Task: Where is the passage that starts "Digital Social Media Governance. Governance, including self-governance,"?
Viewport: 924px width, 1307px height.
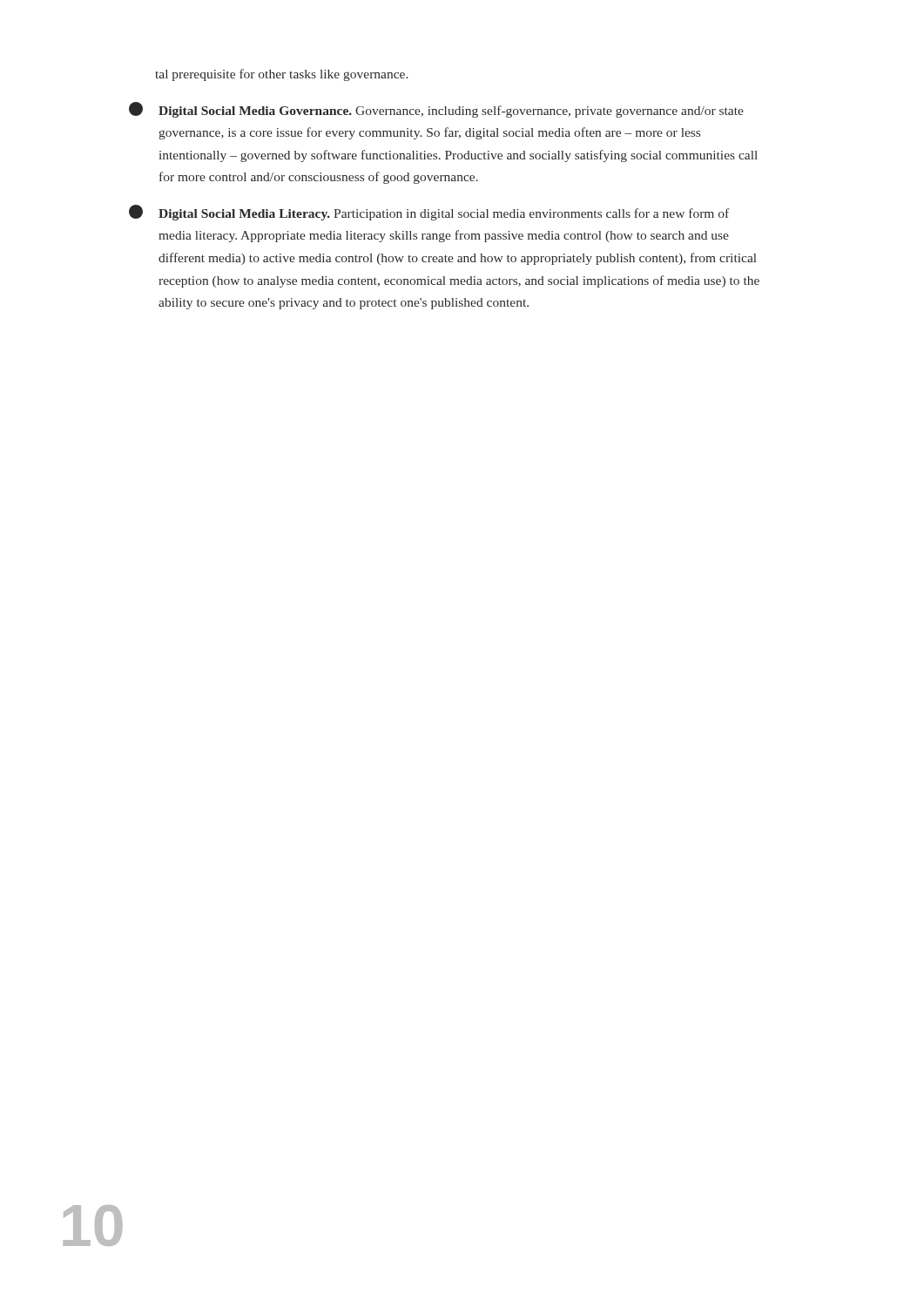Action: (x=447, y=144)
